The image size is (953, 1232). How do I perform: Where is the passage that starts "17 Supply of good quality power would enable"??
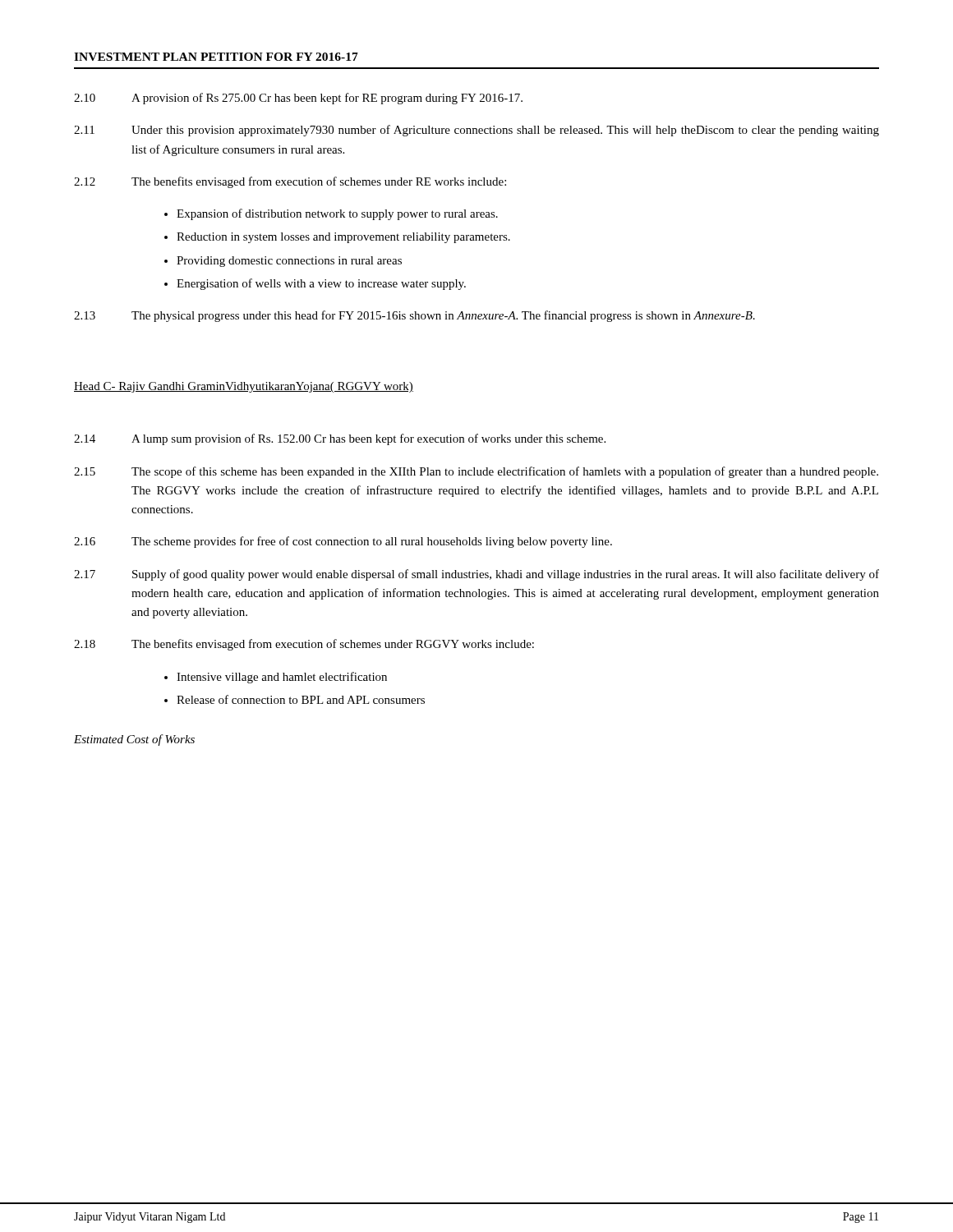point(476,593)
